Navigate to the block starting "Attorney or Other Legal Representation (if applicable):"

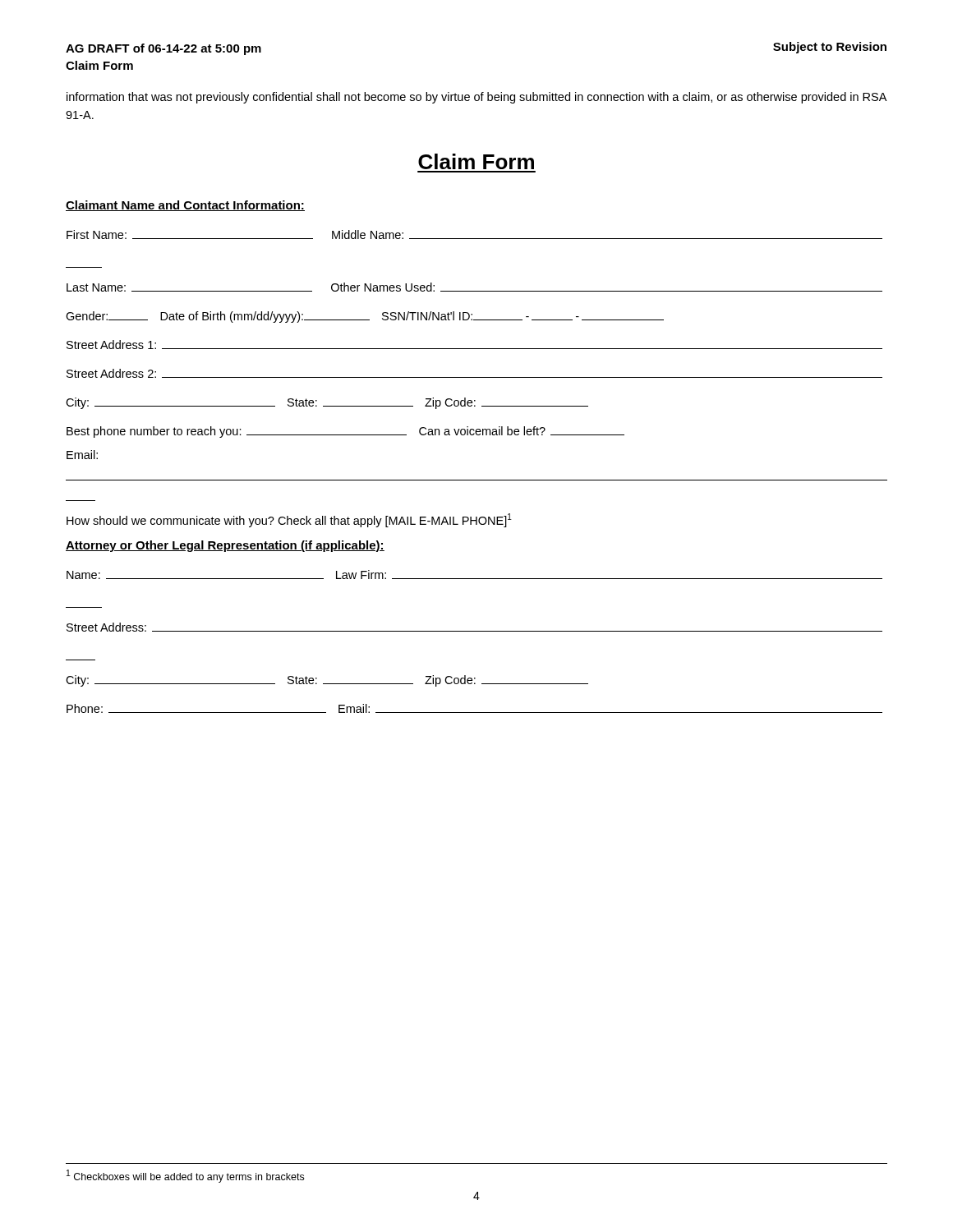point(225,545)
